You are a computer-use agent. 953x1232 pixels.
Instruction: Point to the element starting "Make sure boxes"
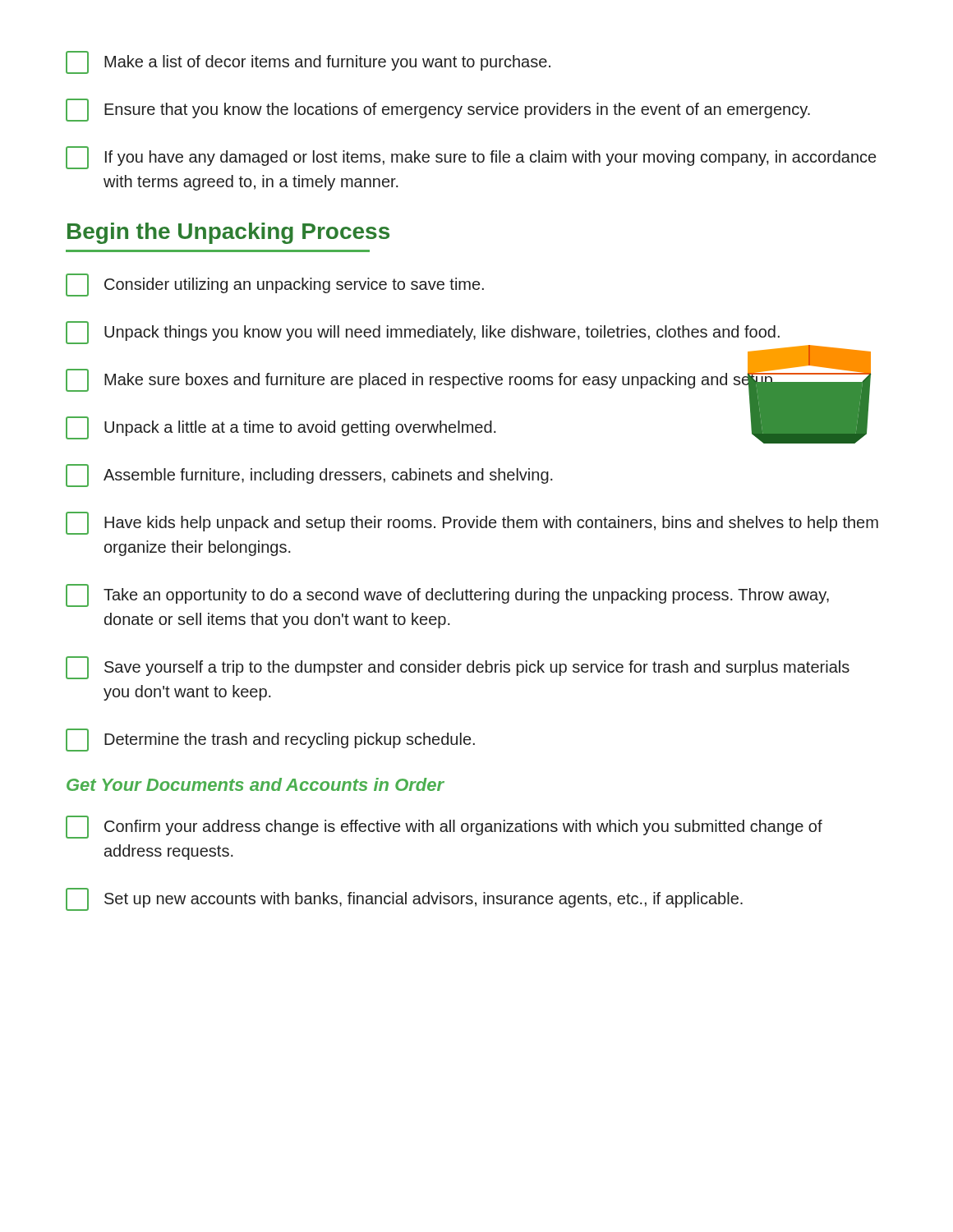pyautogui.click(x=422, y=379)
